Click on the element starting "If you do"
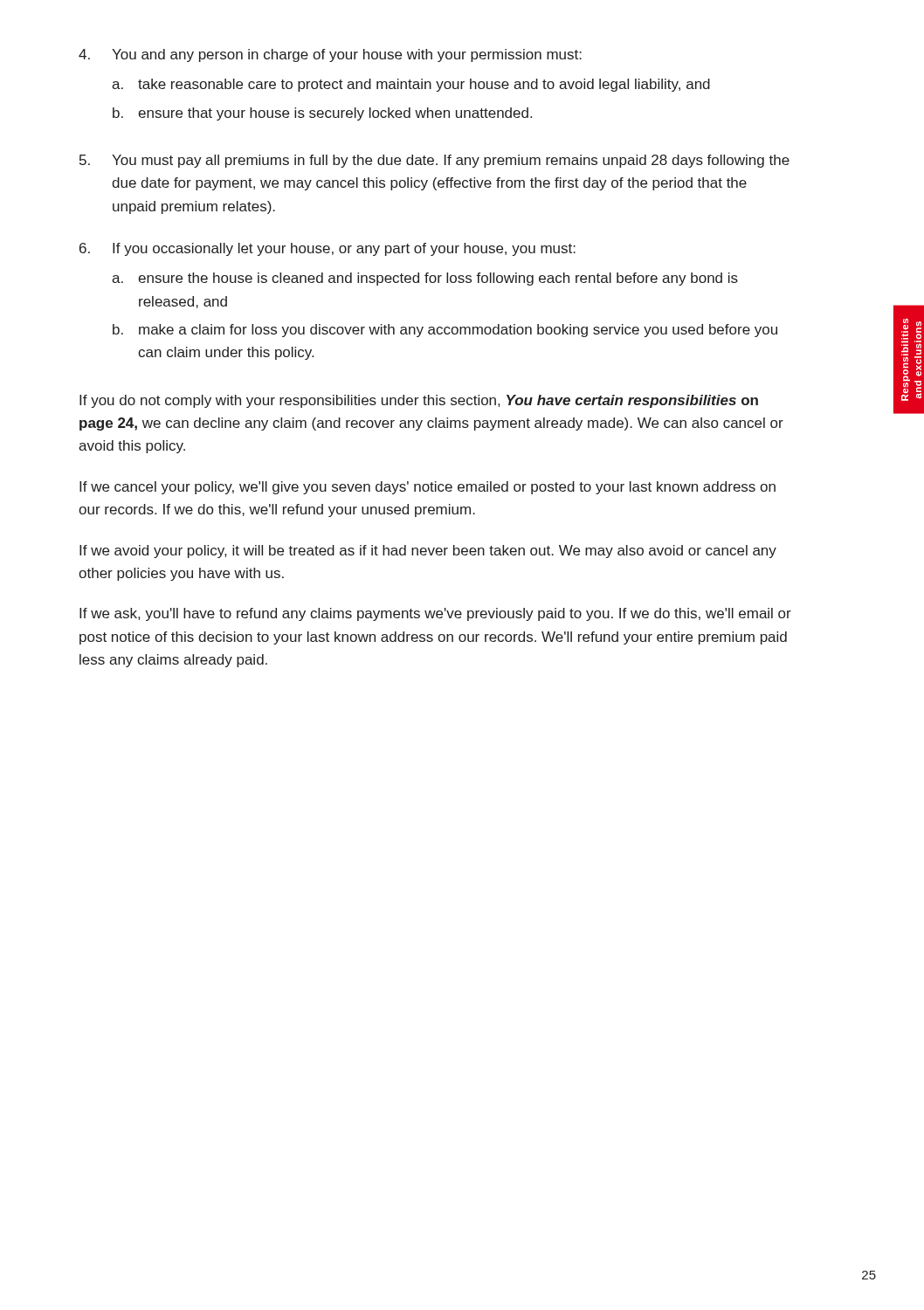Image resolution: width=924 pixels, height=1310 pixels. (x=431, y=423)
